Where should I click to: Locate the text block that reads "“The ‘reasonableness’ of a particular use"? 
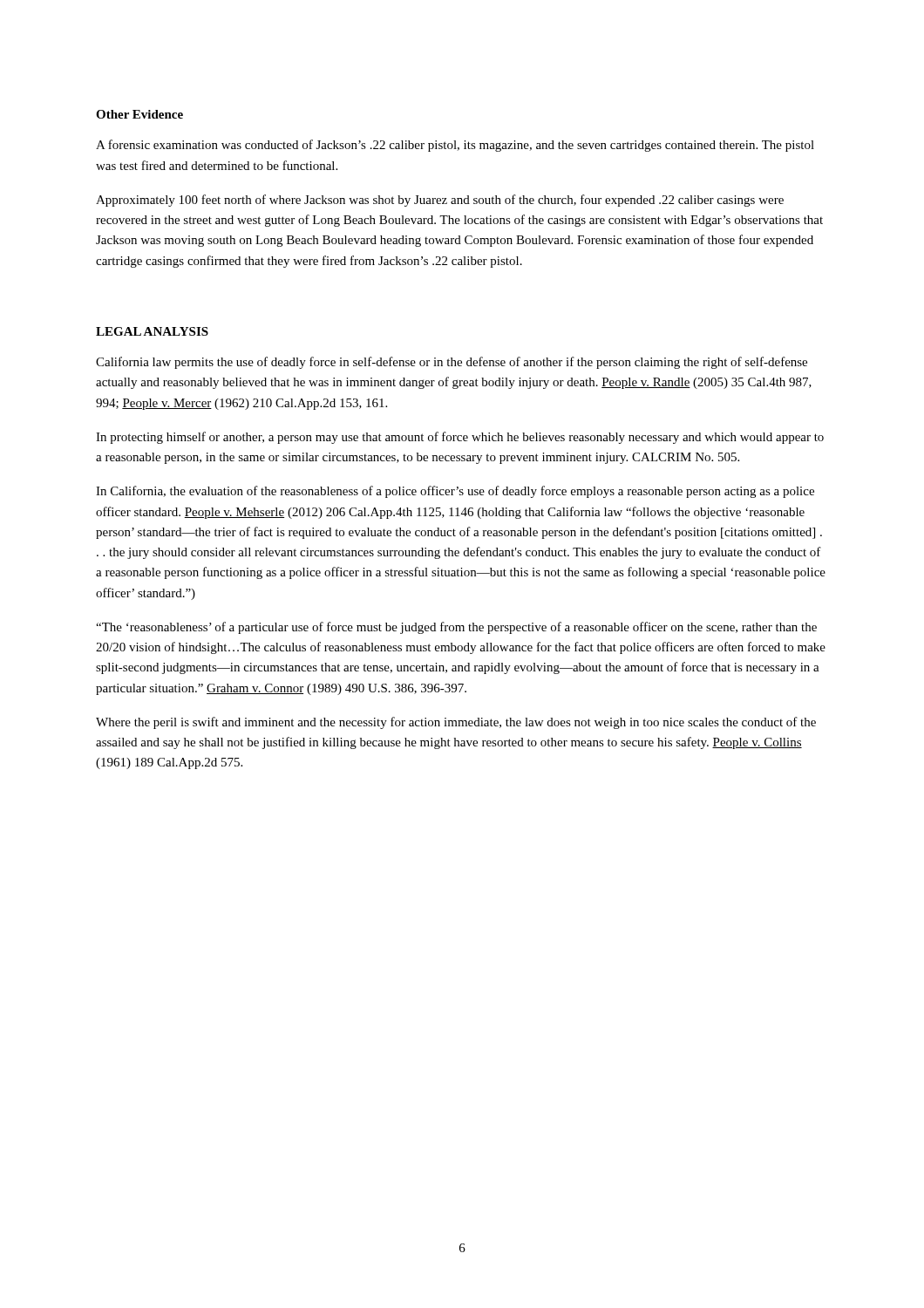pyautogui.click(x=462, y=658)
